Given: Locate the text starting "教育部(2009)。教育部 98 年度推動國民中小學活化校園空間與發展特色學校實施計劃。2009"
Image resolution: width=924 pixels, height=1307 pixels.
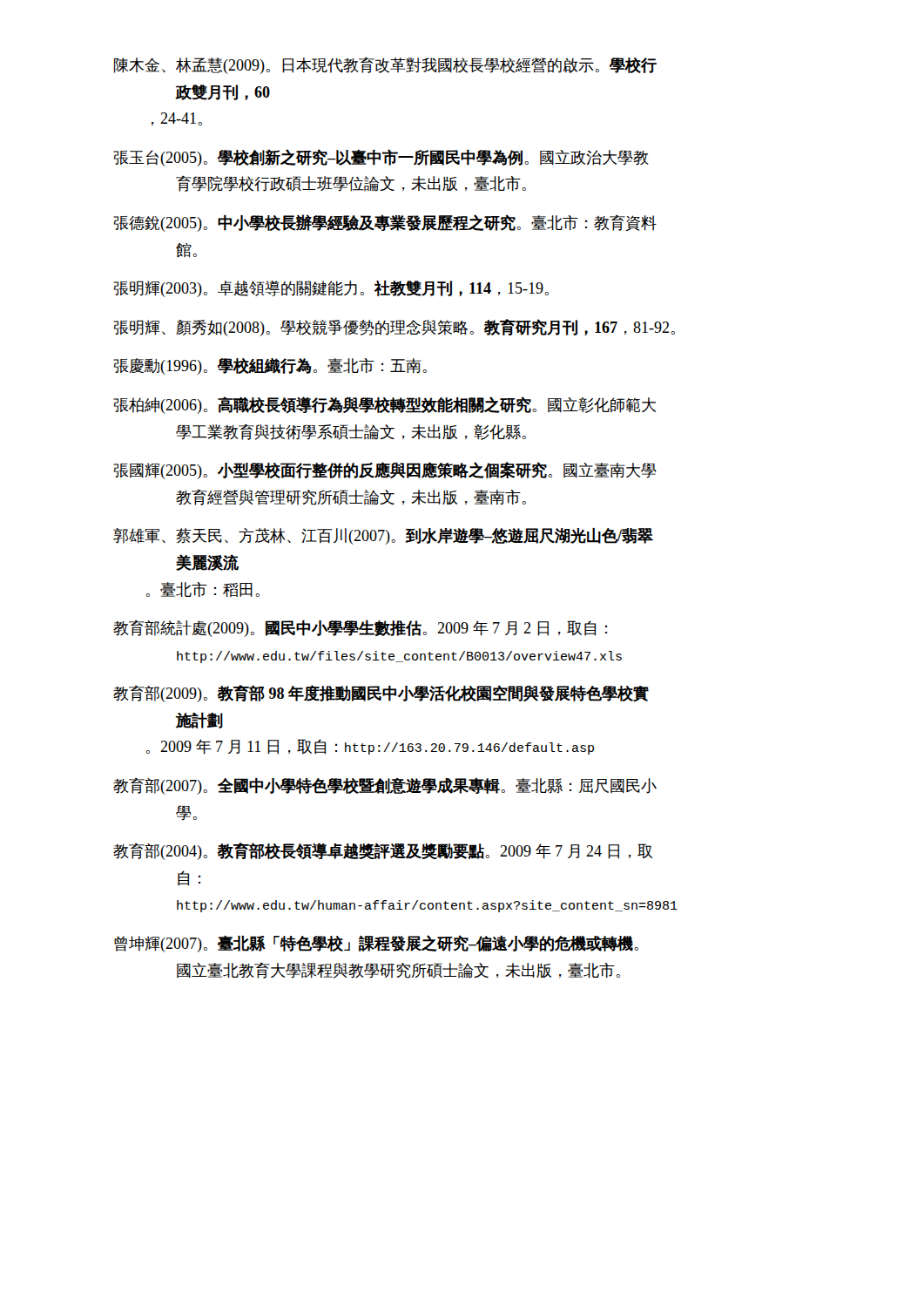Looking at the screenshot, I should 381,694.
